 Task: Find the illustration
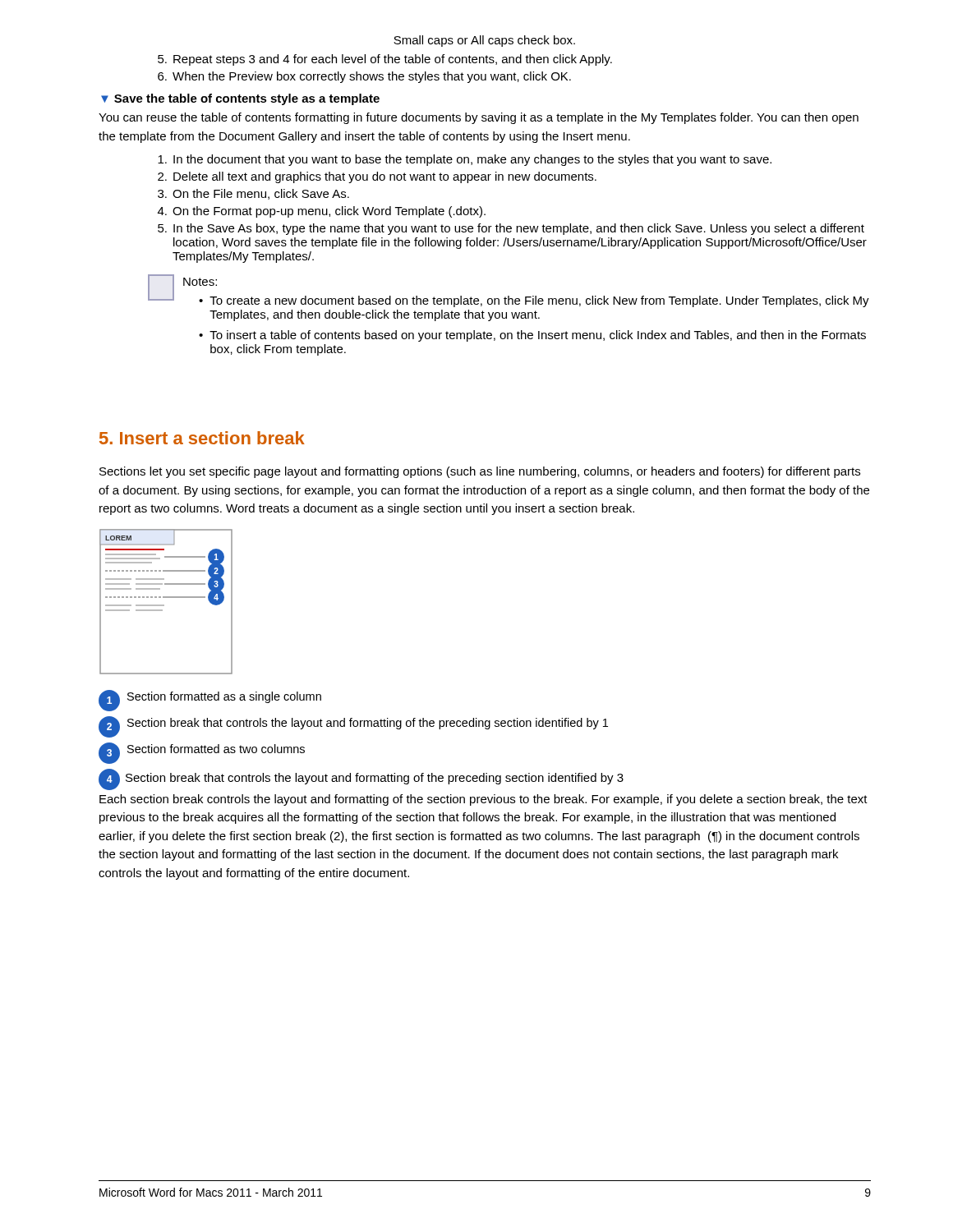click(485, 604)
